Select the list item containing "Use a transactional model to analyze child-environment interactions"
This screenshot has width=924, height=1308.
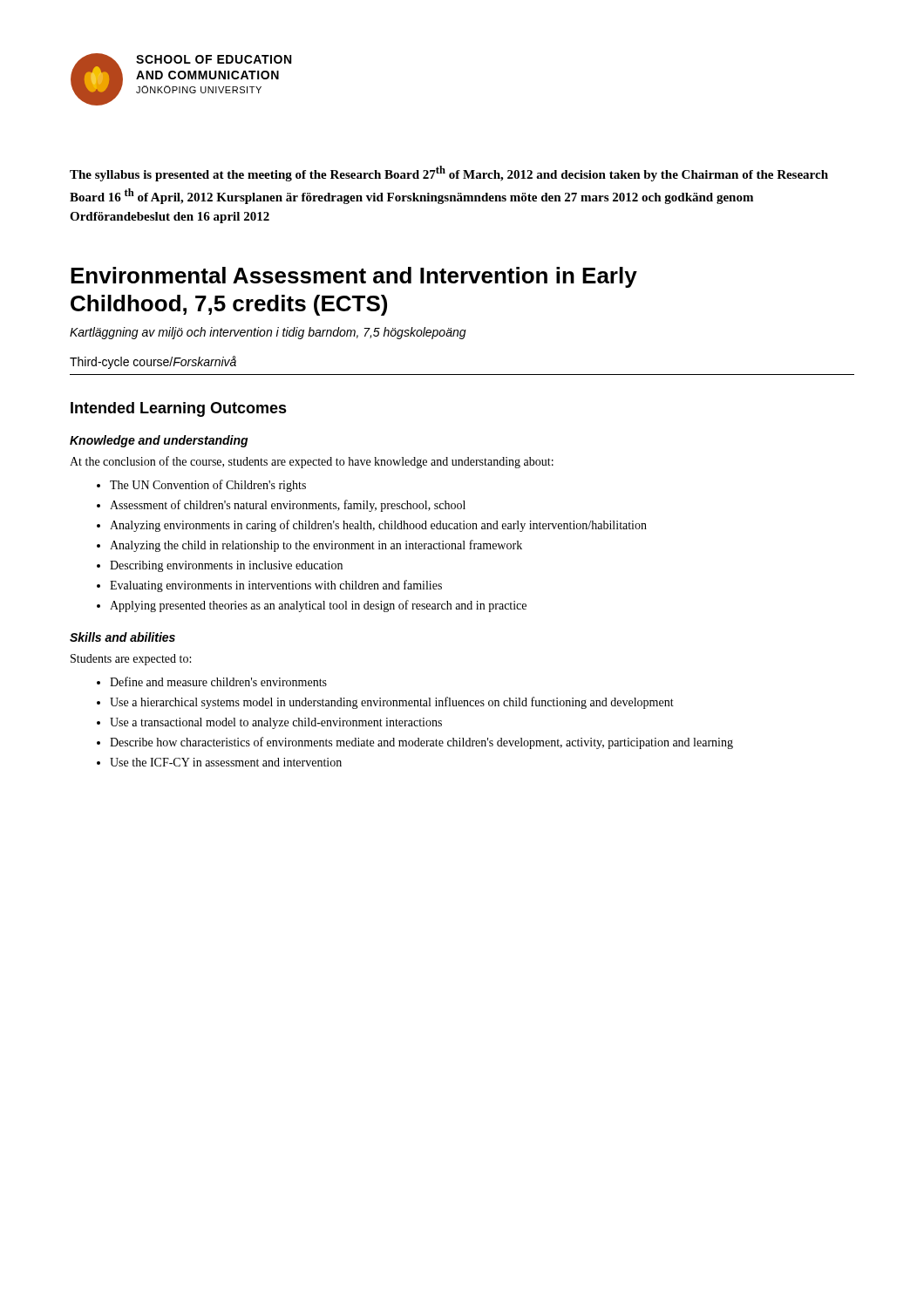(x=276, y=722)
